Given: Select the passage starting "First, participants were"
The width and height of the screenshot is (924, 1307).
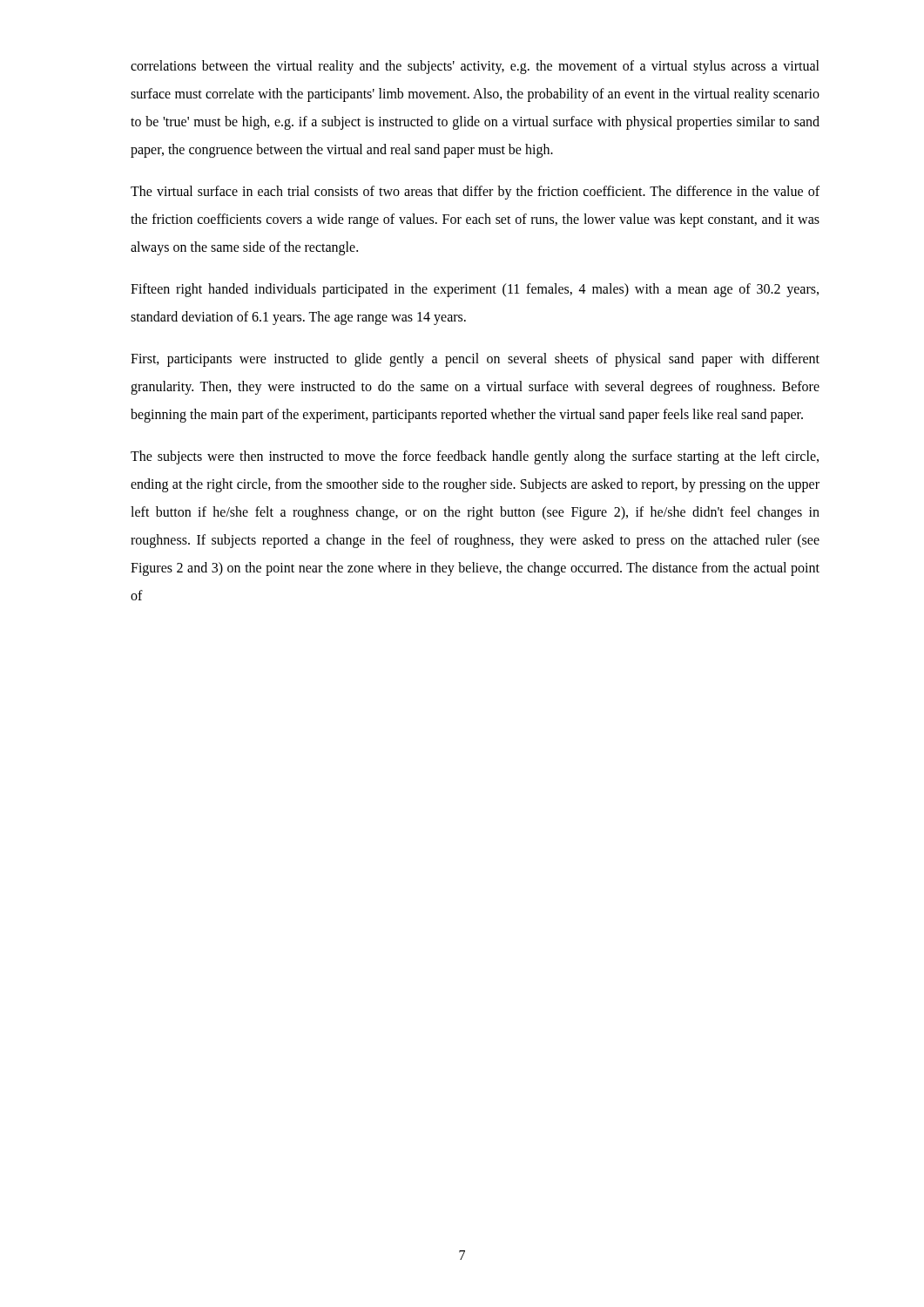Looking at the screenshot, I should tap(475, 386).
